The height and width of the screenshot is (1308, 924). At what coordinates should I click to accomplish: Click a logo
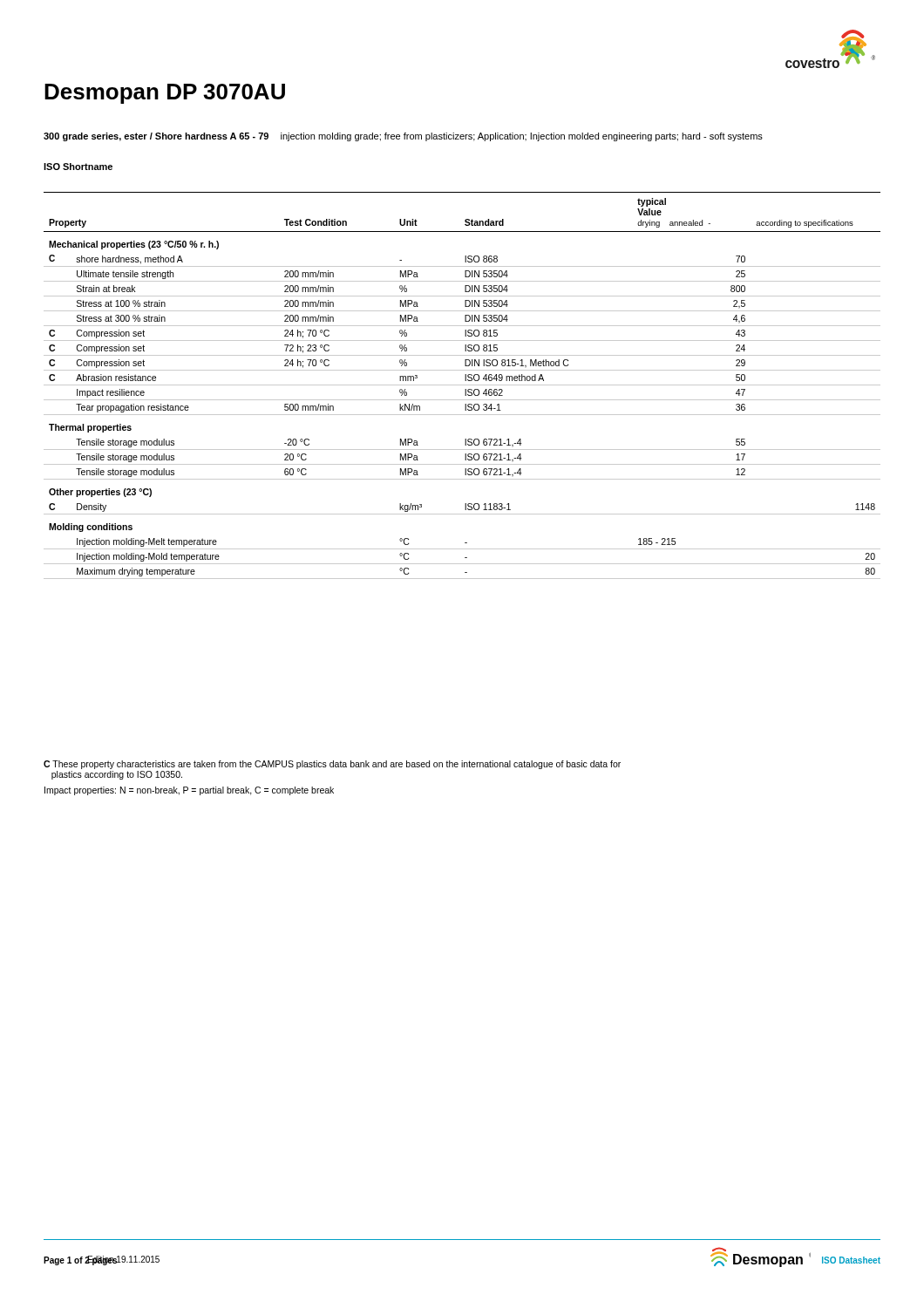(837, 51)
